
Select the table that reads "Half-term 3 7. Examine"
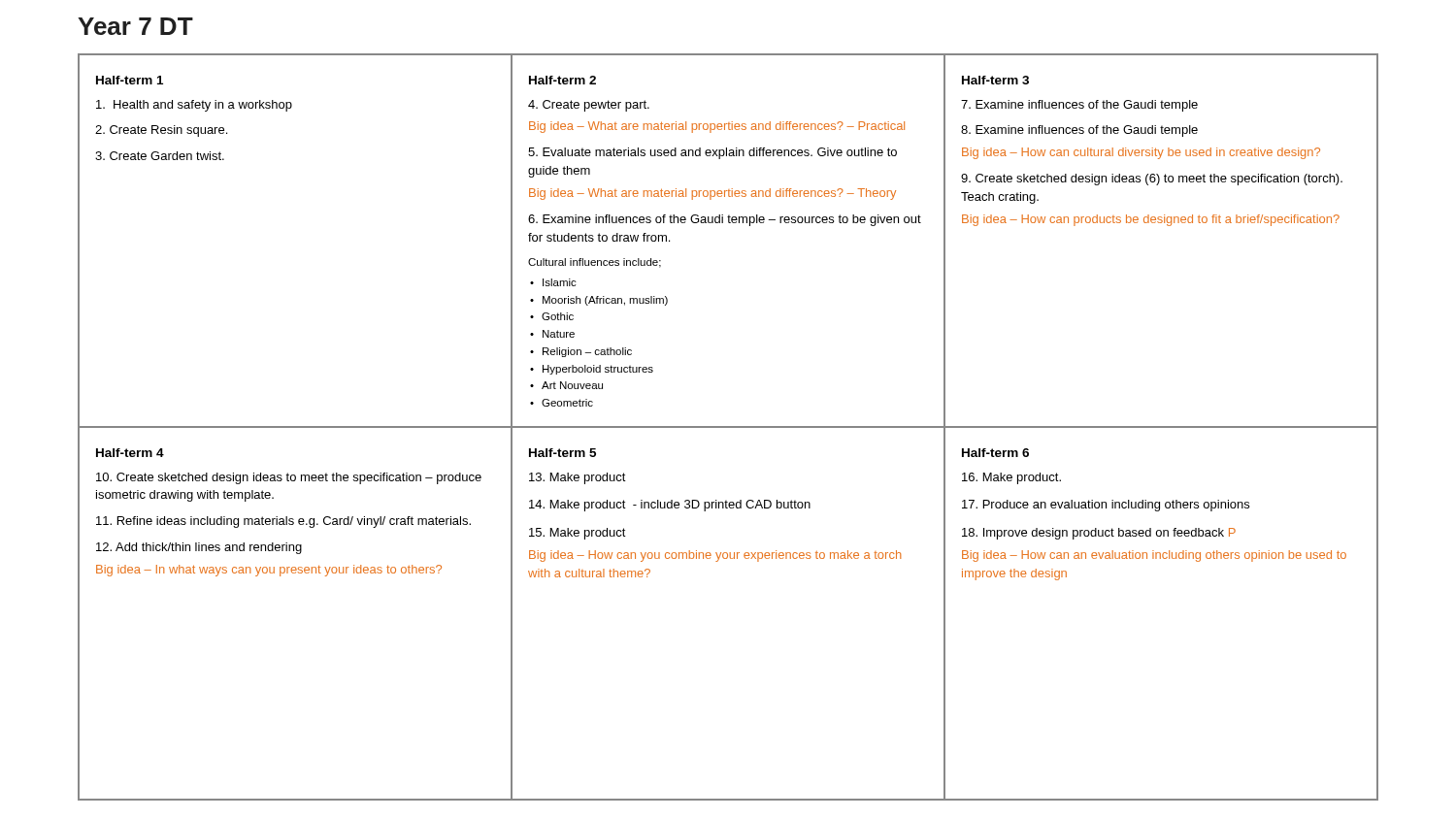click(x=1161, y=241)
